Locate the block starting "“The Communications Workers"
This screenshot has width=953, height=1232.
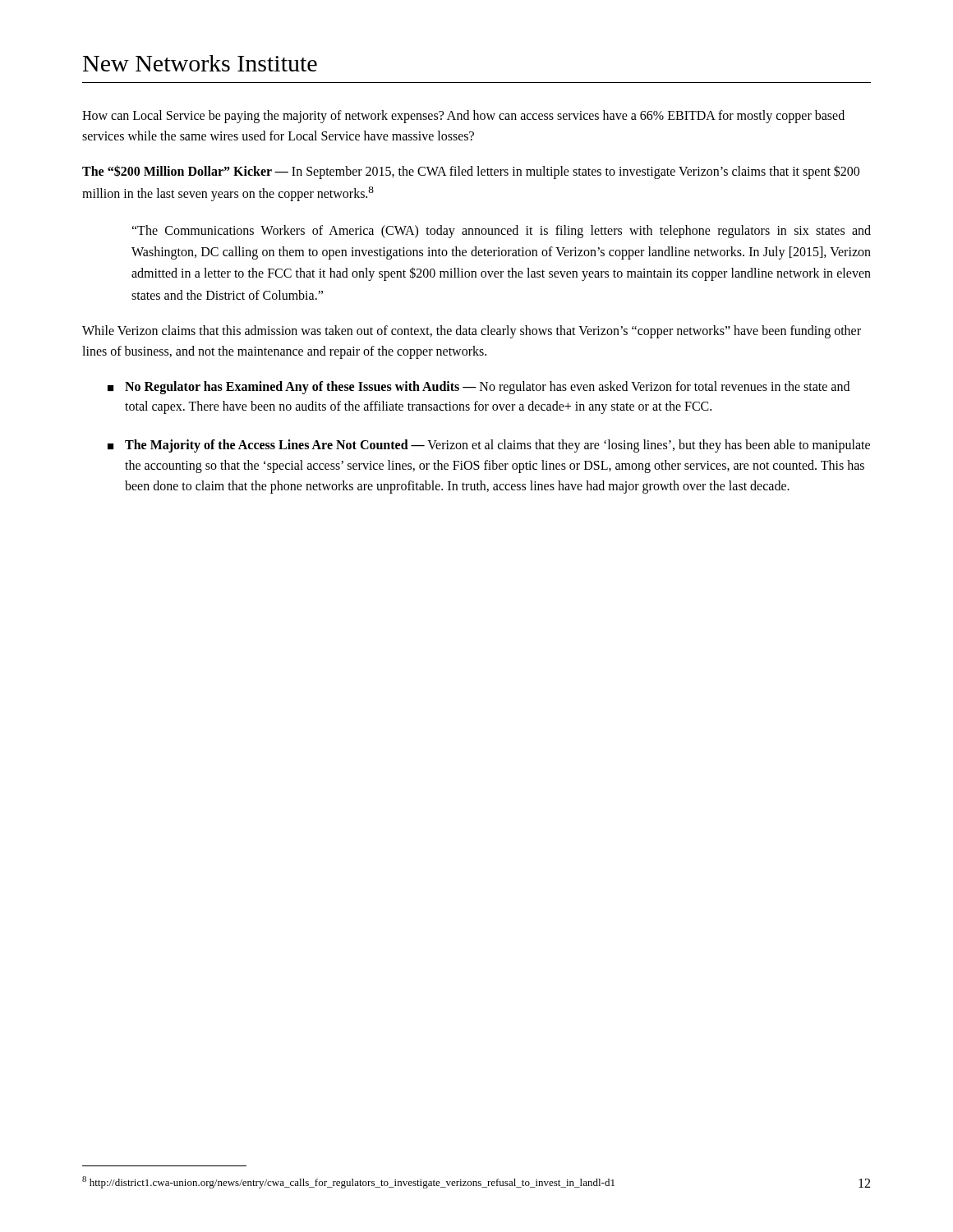[501, 262]
